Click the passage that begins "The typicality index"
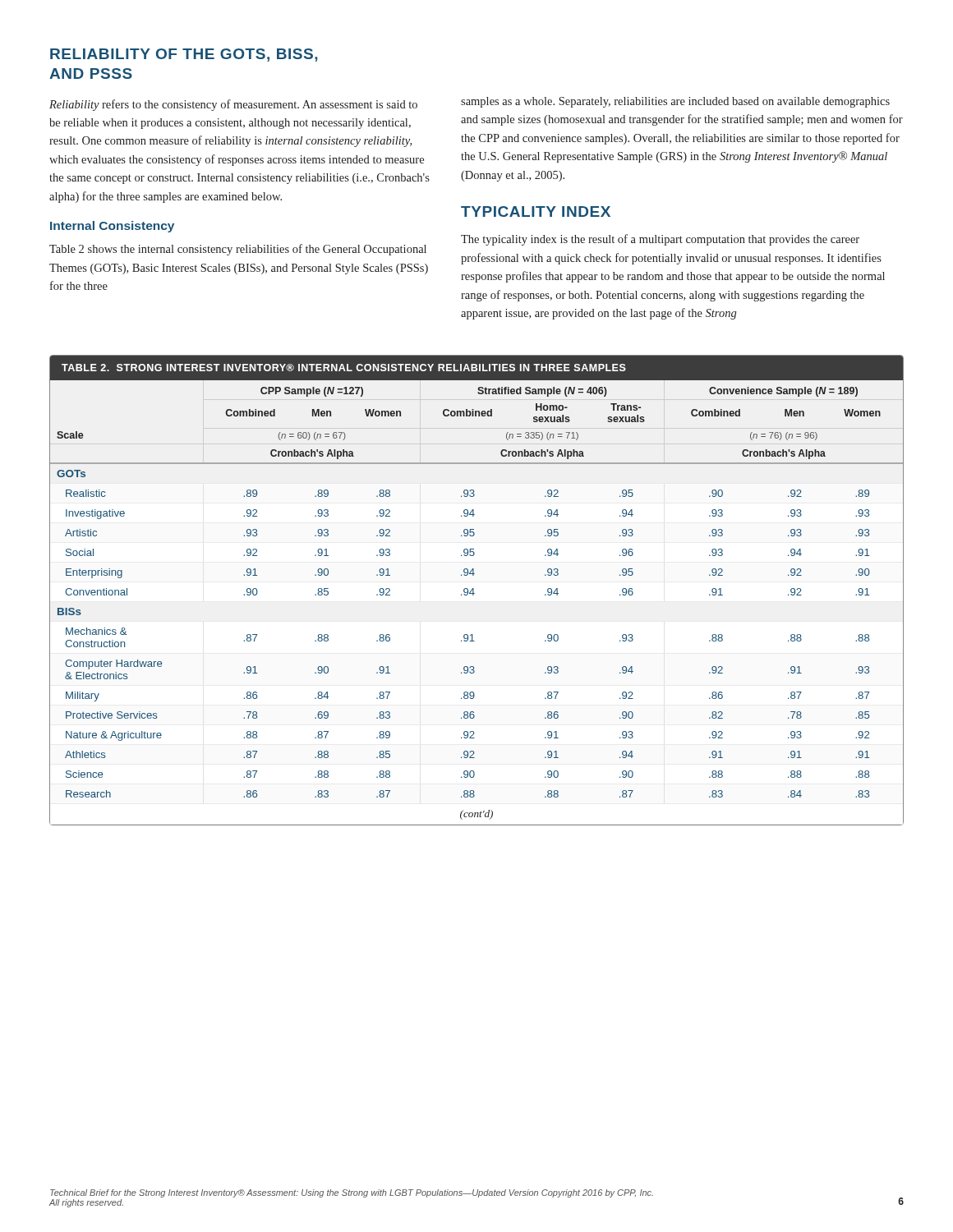Screen dimensions: 1232x953 (x=682, y=276)
